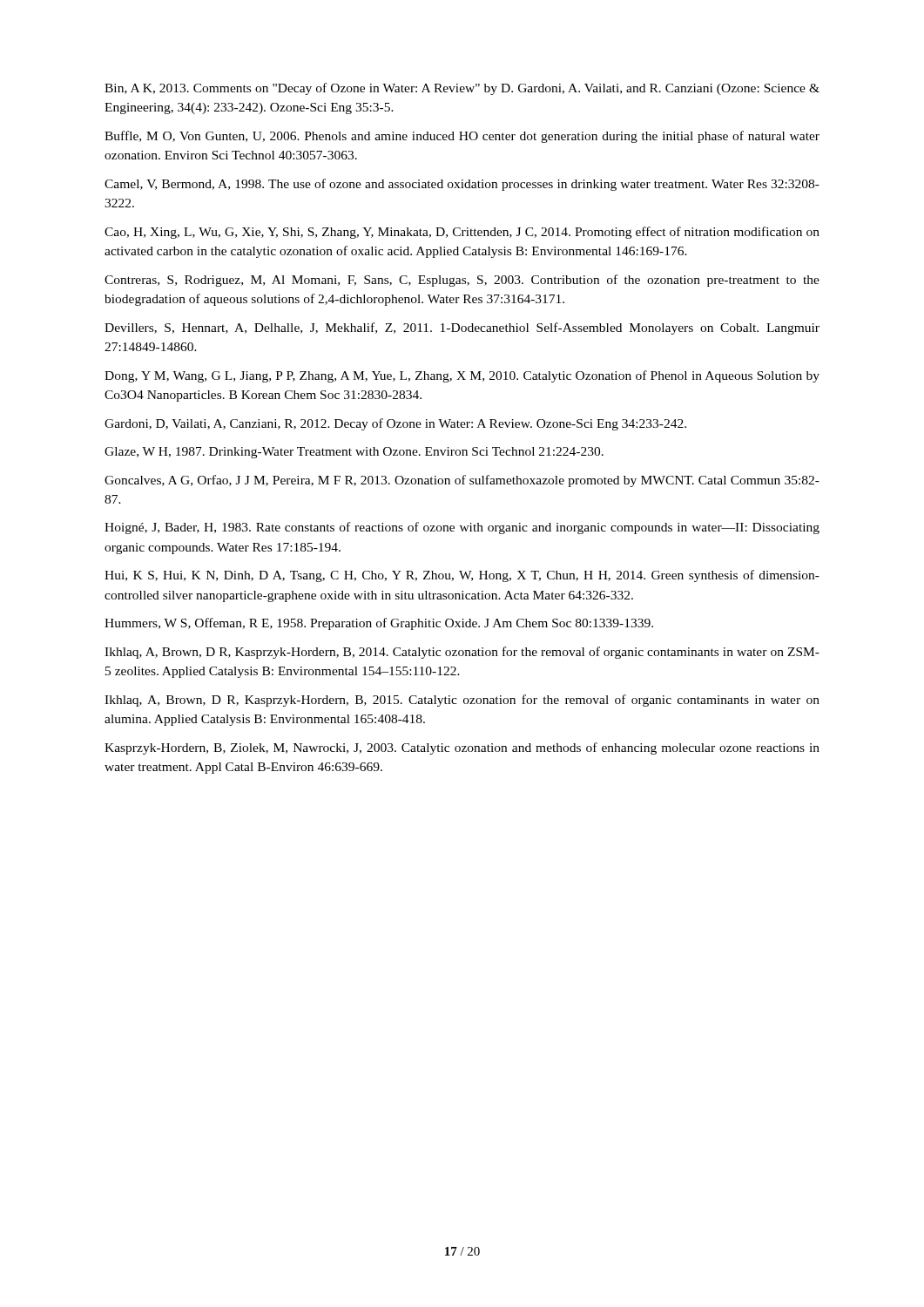This screenshot has height=1307, width=924.
Task: Click on the text block starting "Bin, A K, 2013. Comments on "Decay"
Action: 462,97
